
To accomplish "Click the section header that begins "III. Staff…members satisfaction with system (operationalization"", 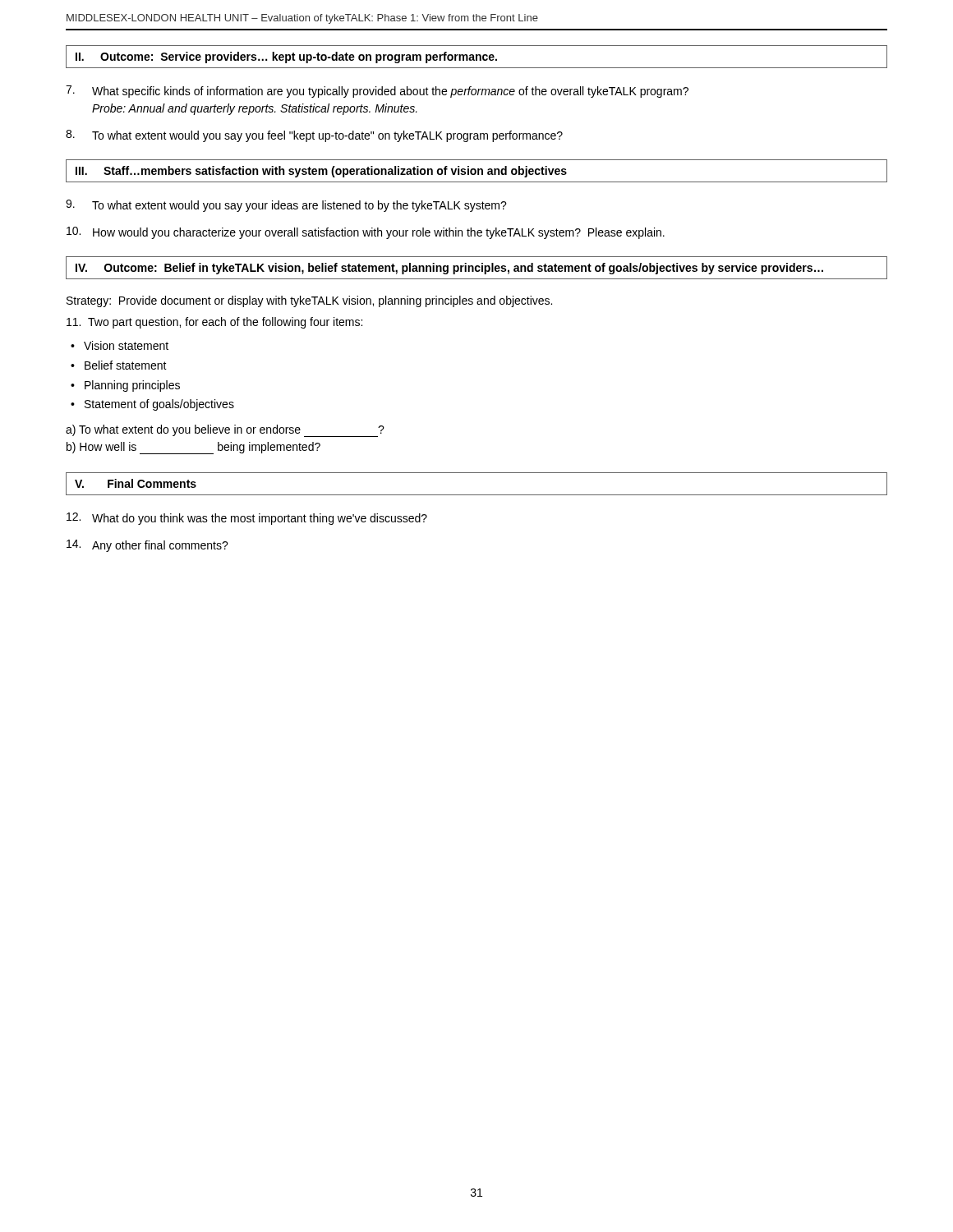I will [x=321, y=171].
